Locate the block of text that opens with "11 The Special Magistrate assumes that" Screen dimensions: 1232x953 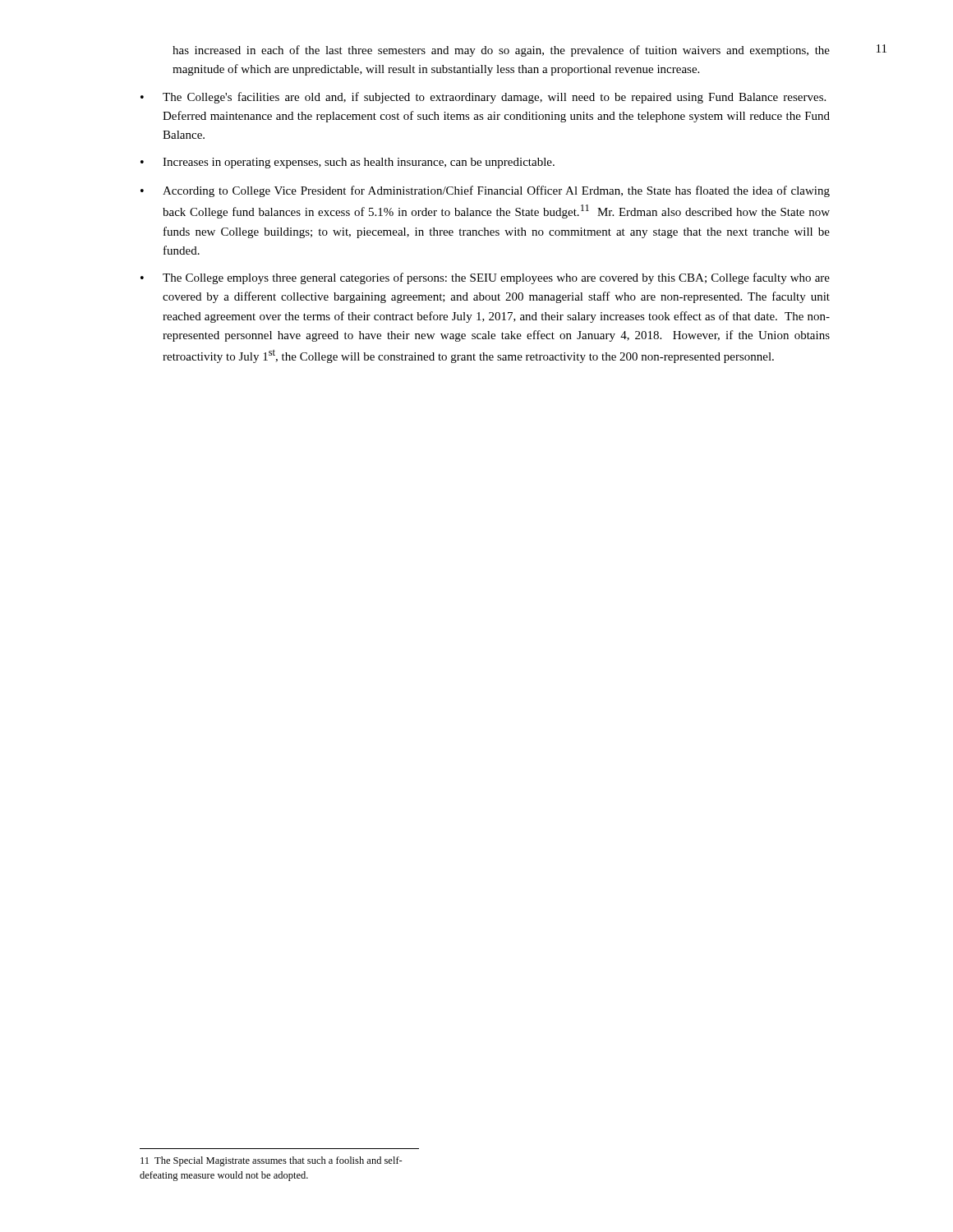279,1168
